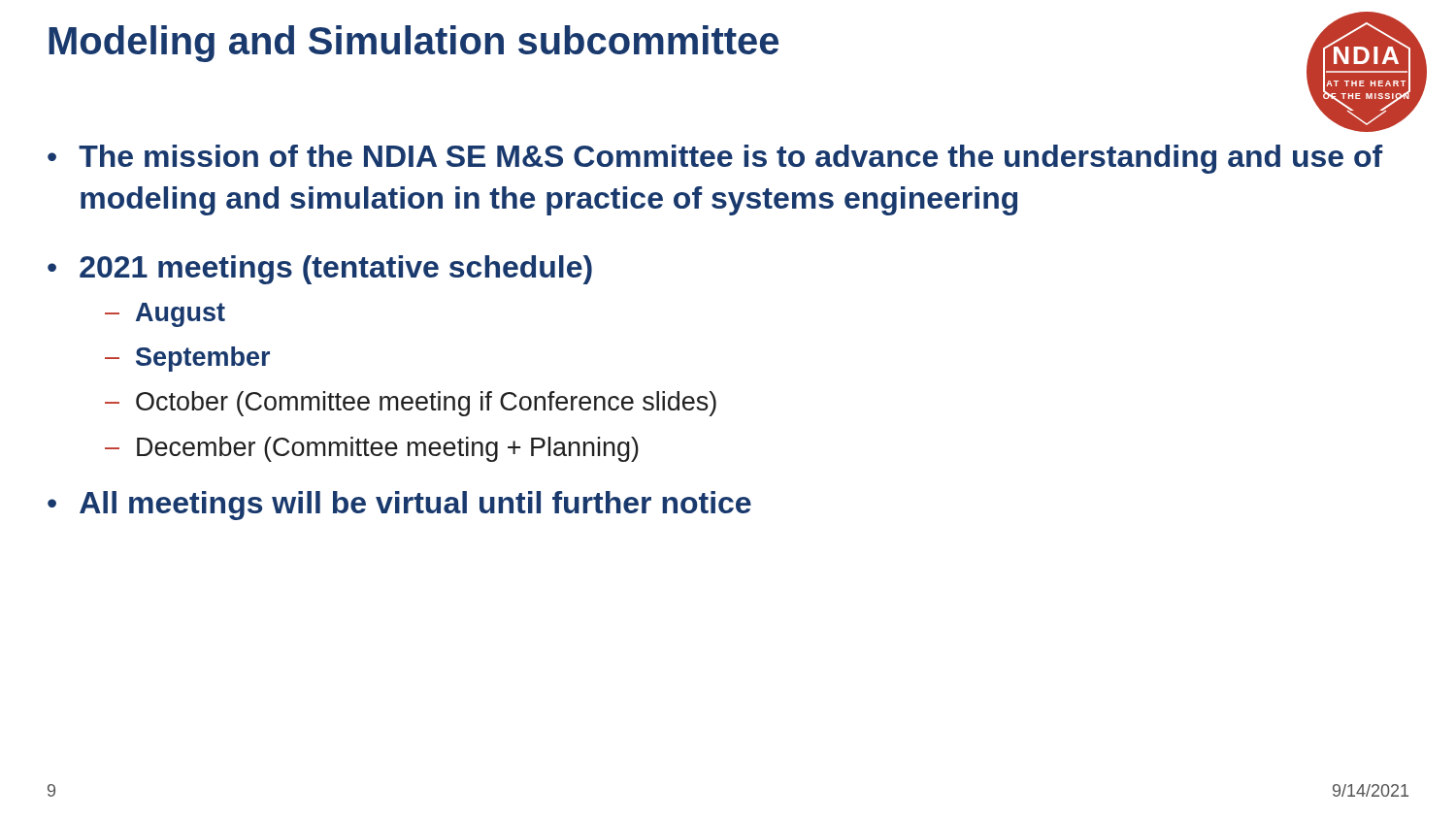Locate the text "• 2021 meetings (tentative schedule)"
Screen dimensions: 819x1456
click(320, 268)
